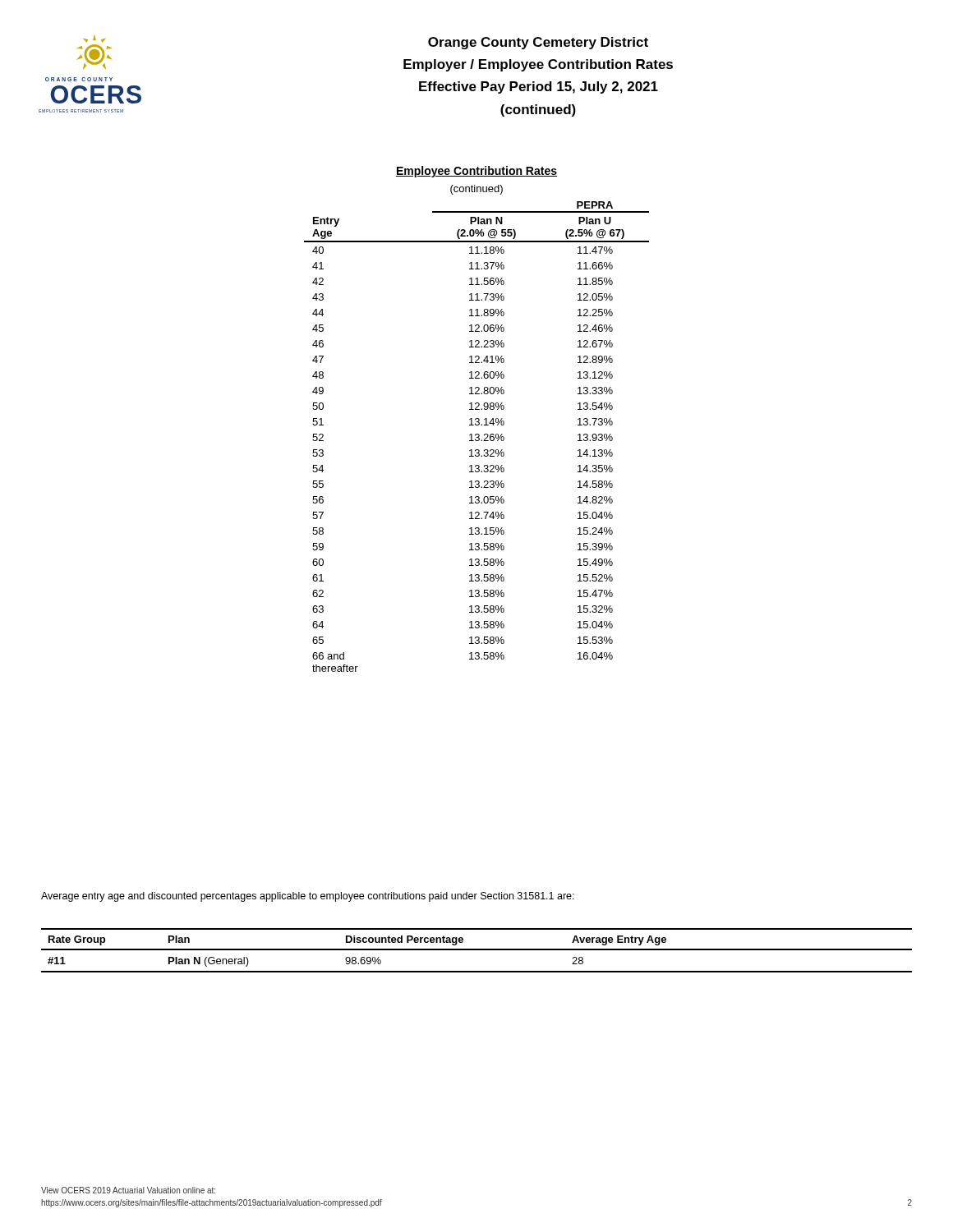
Task: Point to "Employee Contribution Rates"
Action: (476, 171)
